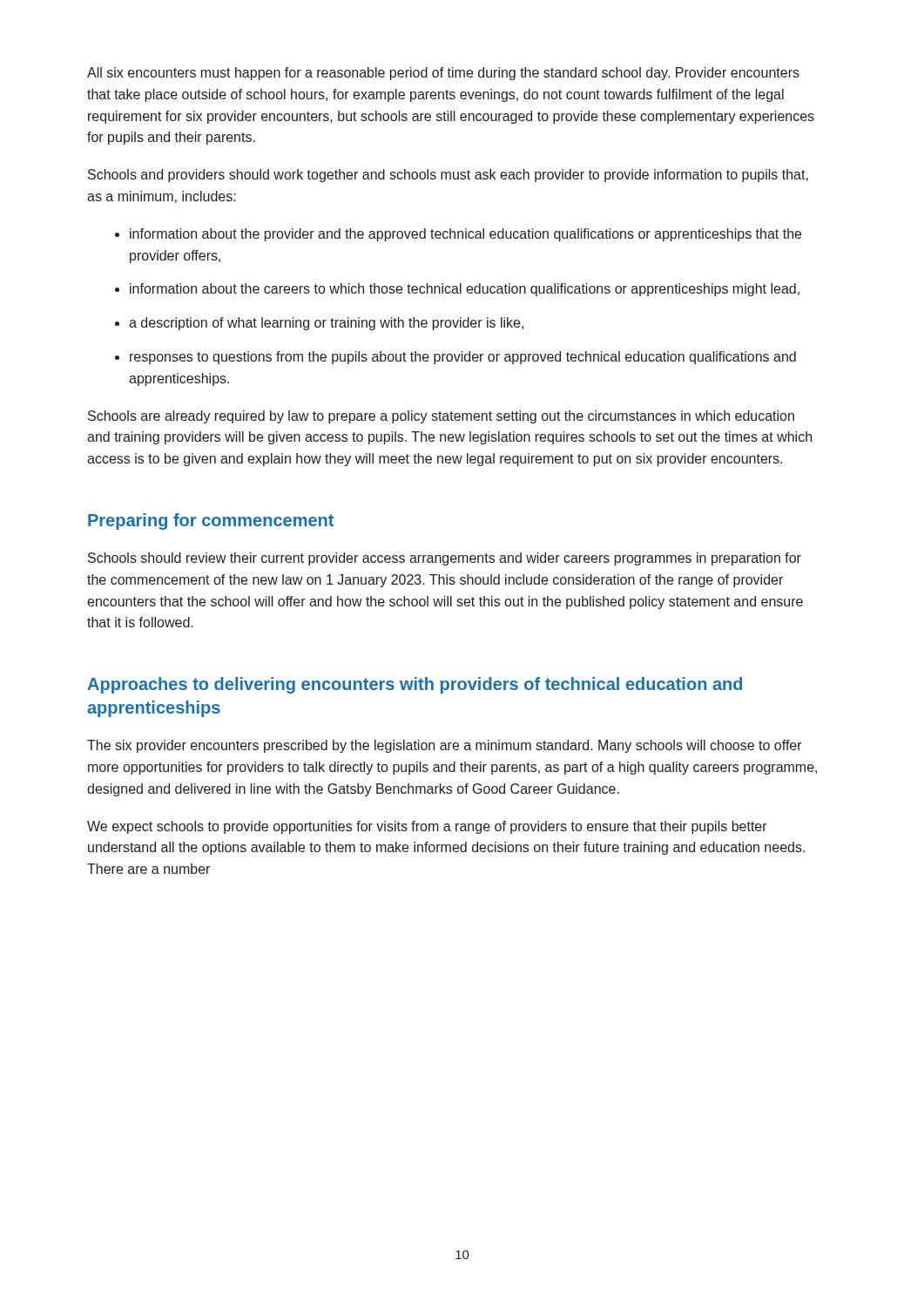This screenshot has height=1307, width=924.
Task: Click the passage that begins "Schools are already required by"
Action: tap(450, 437)
